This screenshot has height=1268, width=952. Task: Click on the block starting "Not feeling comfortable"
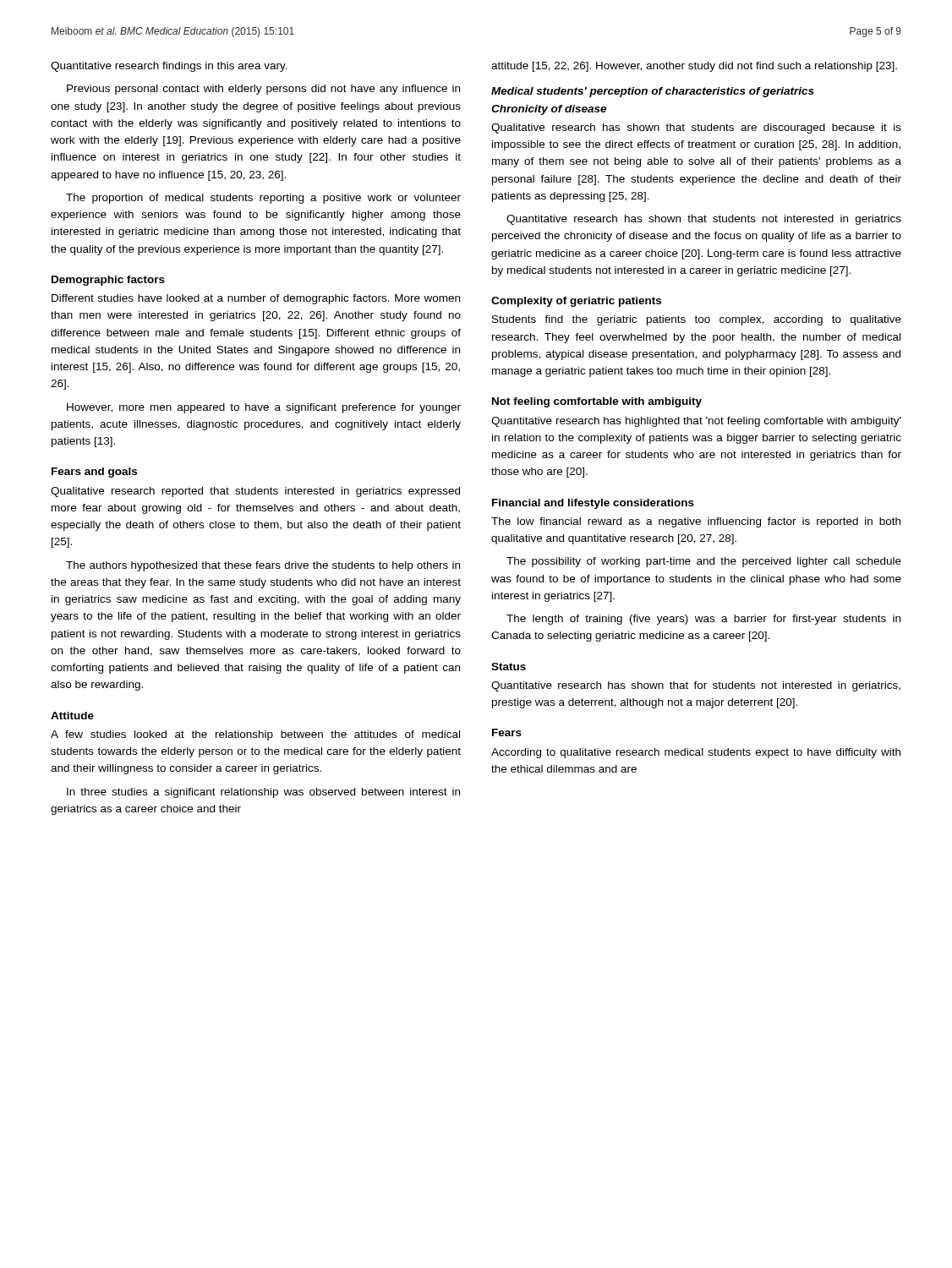tap(596, 401)
